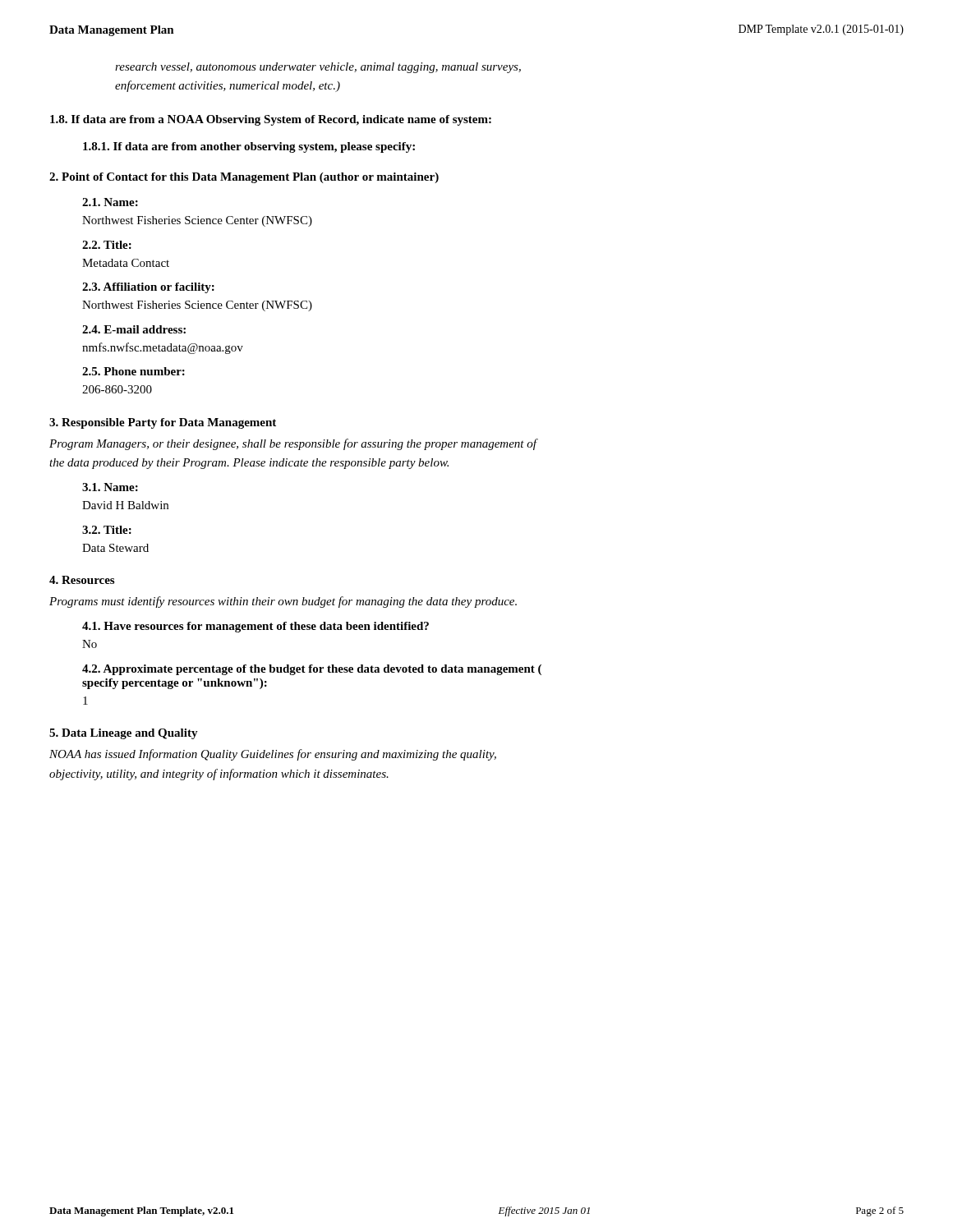
Task: Select the text starting "4.2. Approximate percentage of the budget for"
Action: [x=312, y=675]
